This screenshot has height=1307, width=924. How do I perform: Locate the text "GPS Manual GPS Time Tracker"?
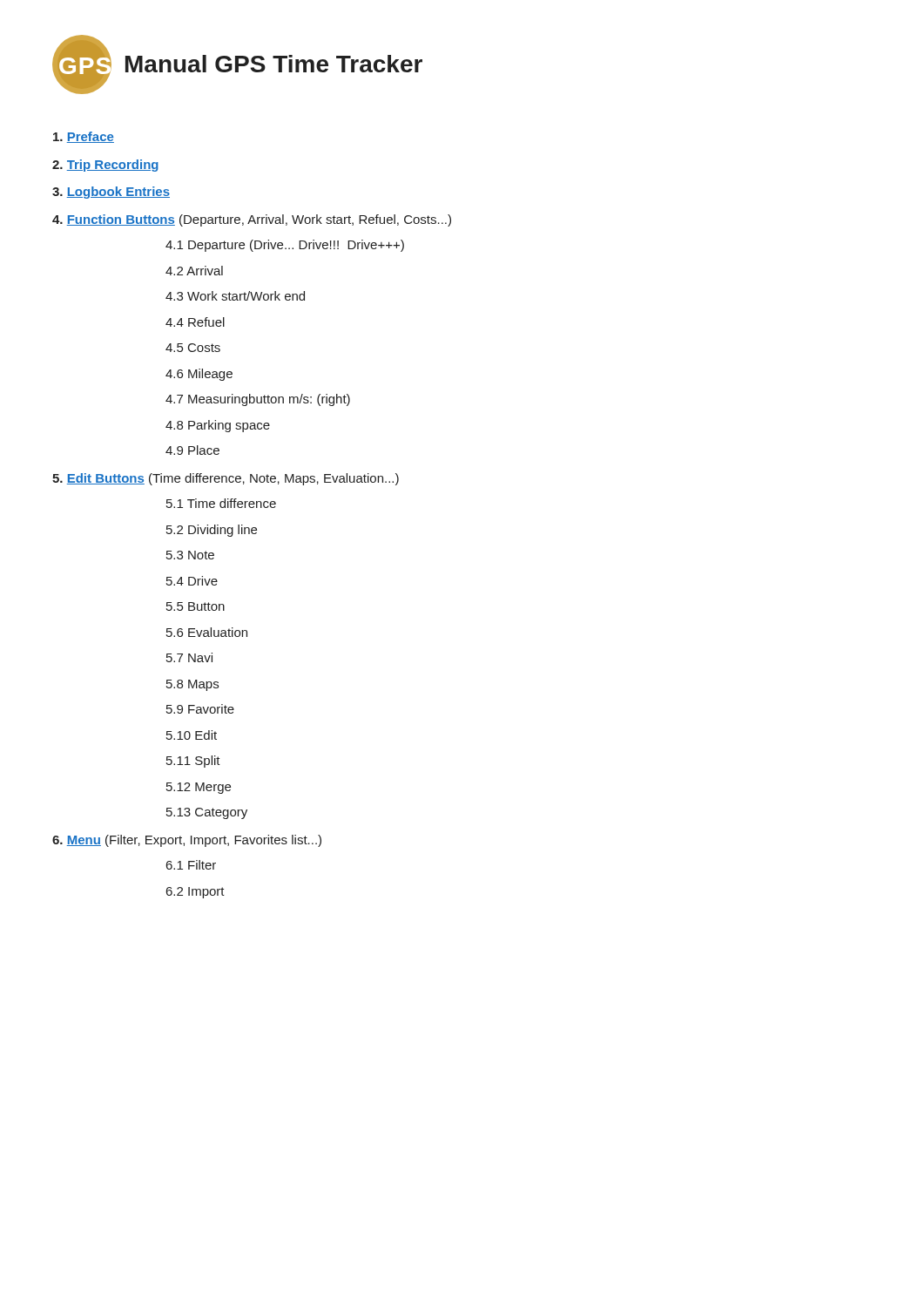238,65
